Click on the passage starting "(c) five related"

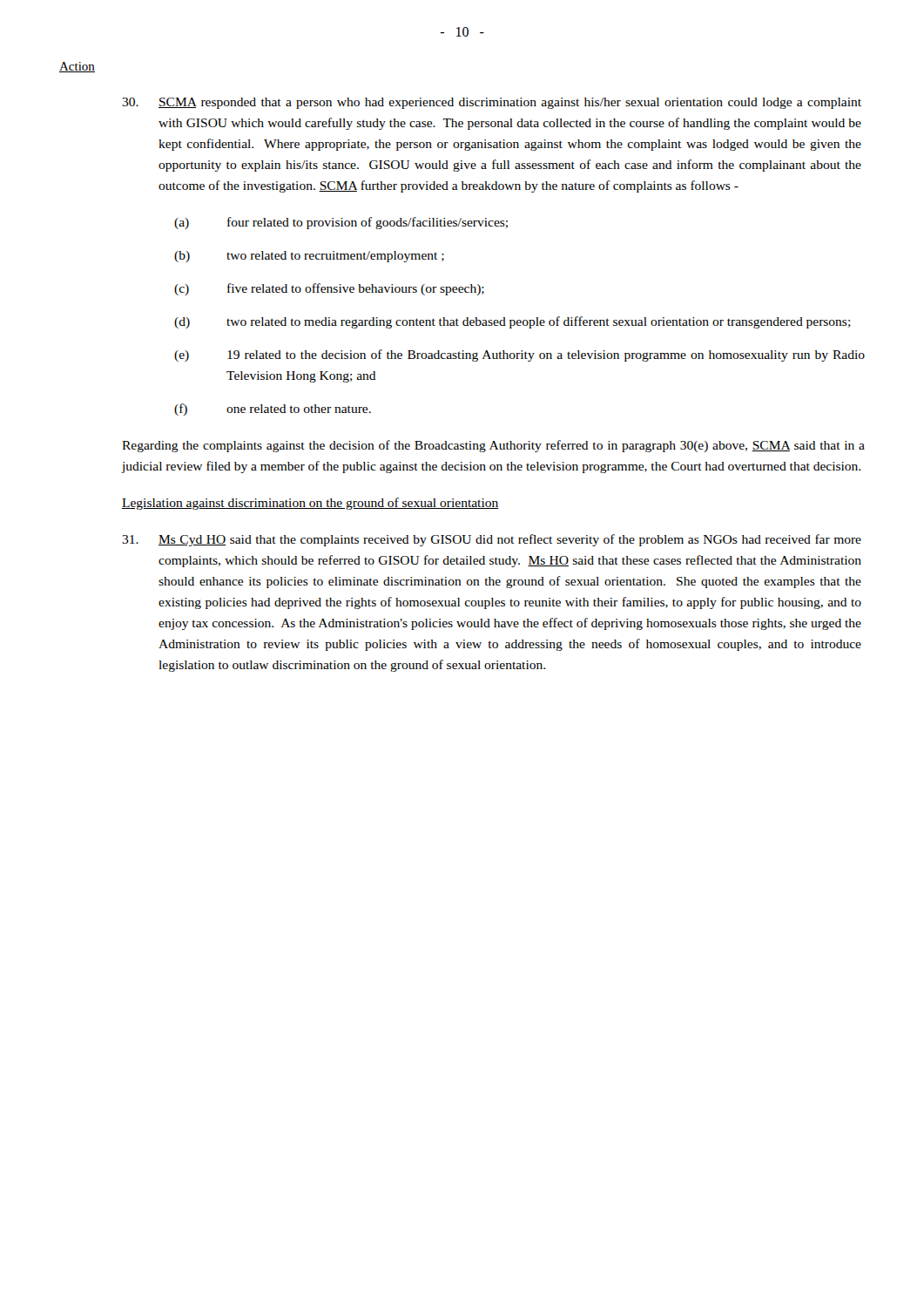pyautogui.click(x=329, y=289)
